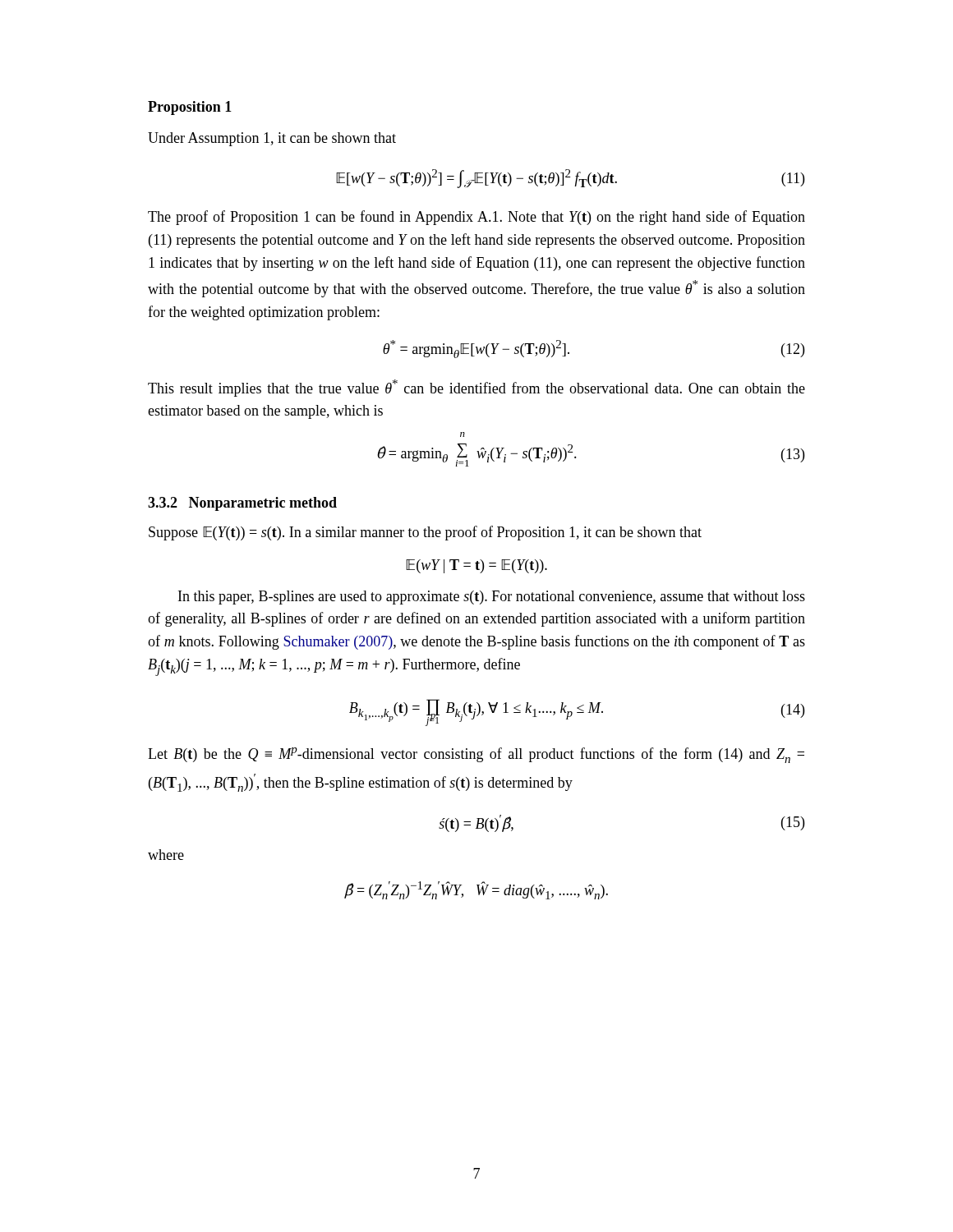Find the formula with the text "β̂ = (Zn′Zn)−1Zn′ŴY,"
953x1232 pixels.
(x=476, y=890)
